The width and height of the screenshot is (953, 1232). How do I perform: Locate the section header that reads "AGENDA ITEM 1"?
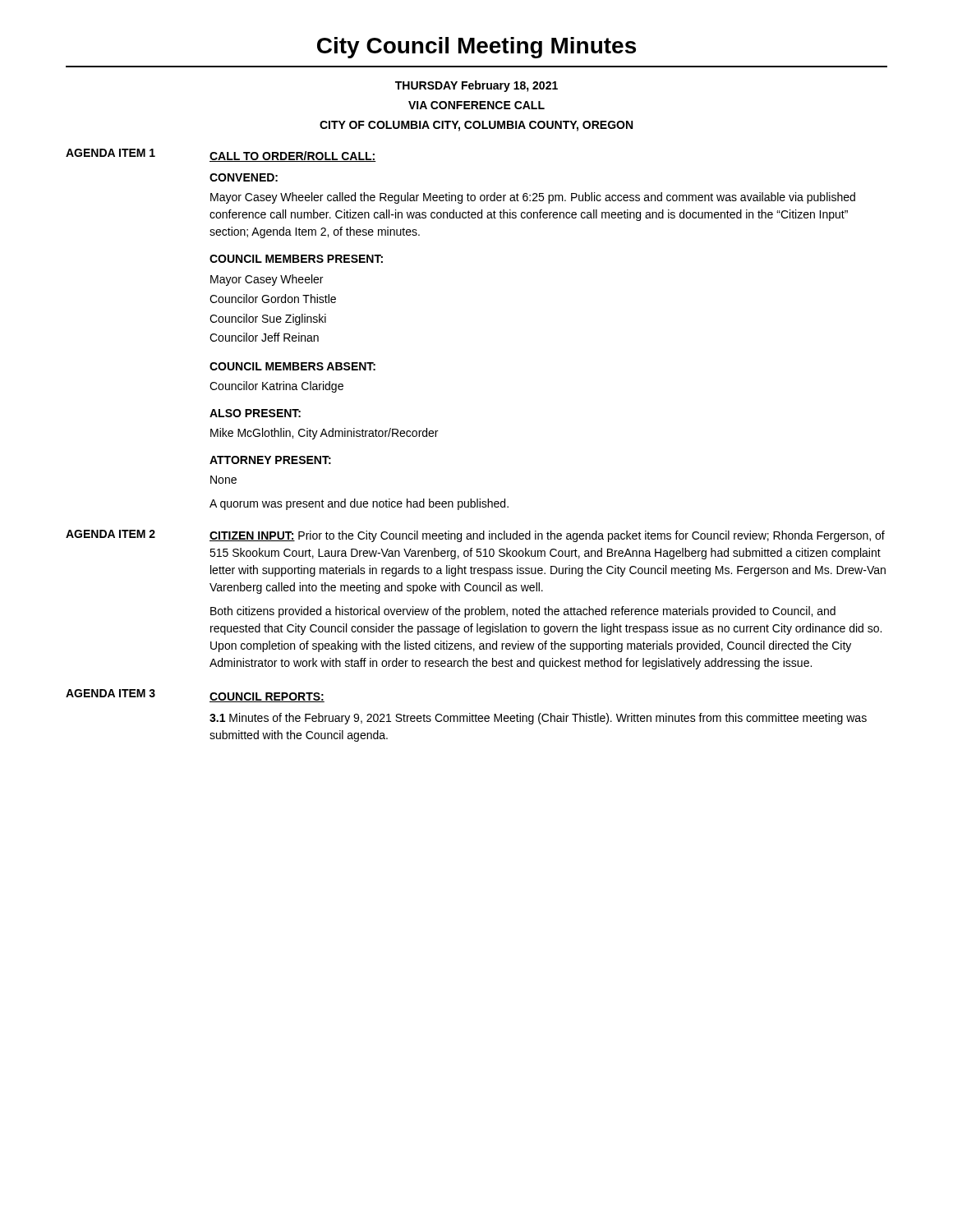pos(111,153)
